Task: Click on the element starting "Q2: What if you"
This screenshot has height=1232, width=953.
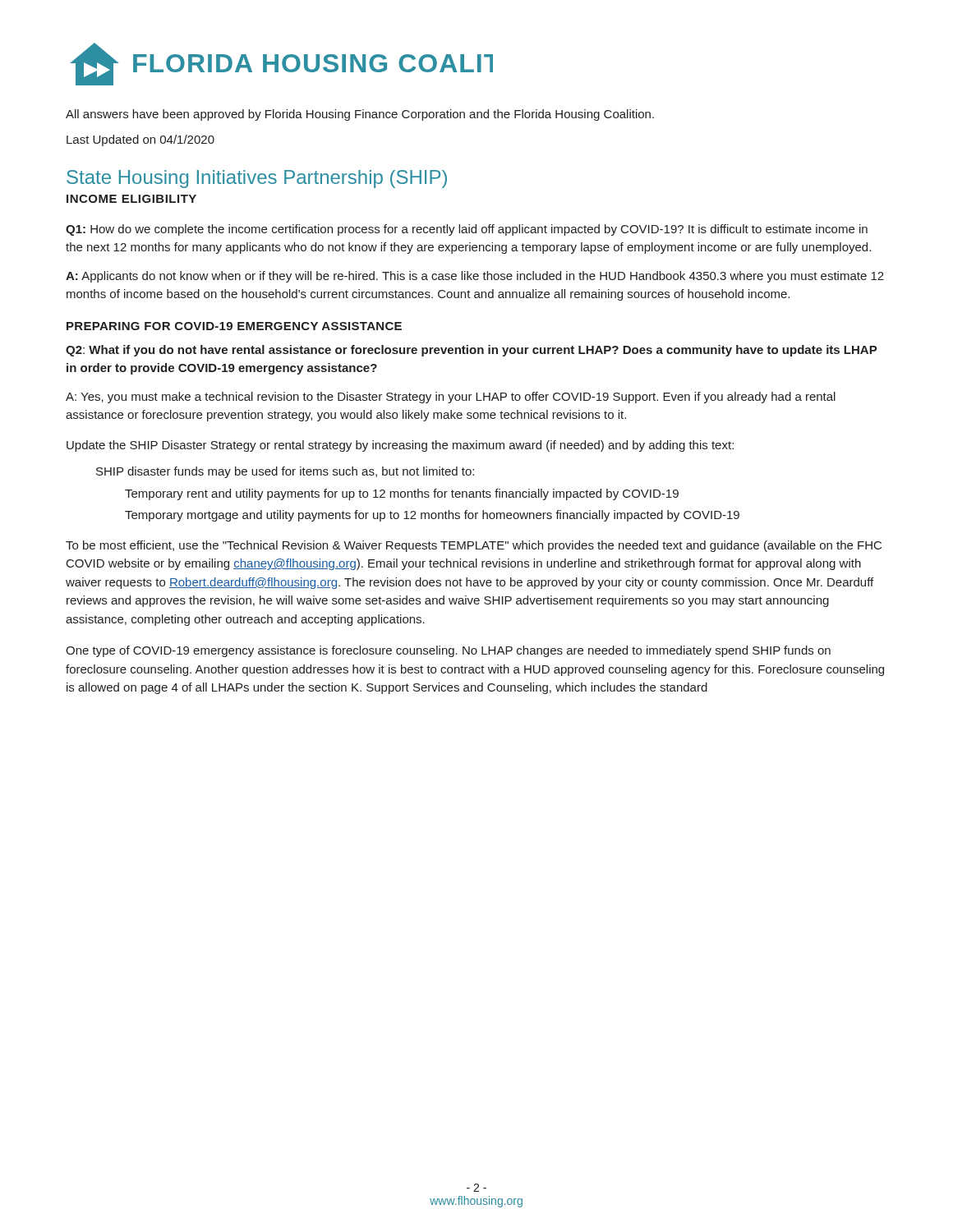Action: point(471,358)
